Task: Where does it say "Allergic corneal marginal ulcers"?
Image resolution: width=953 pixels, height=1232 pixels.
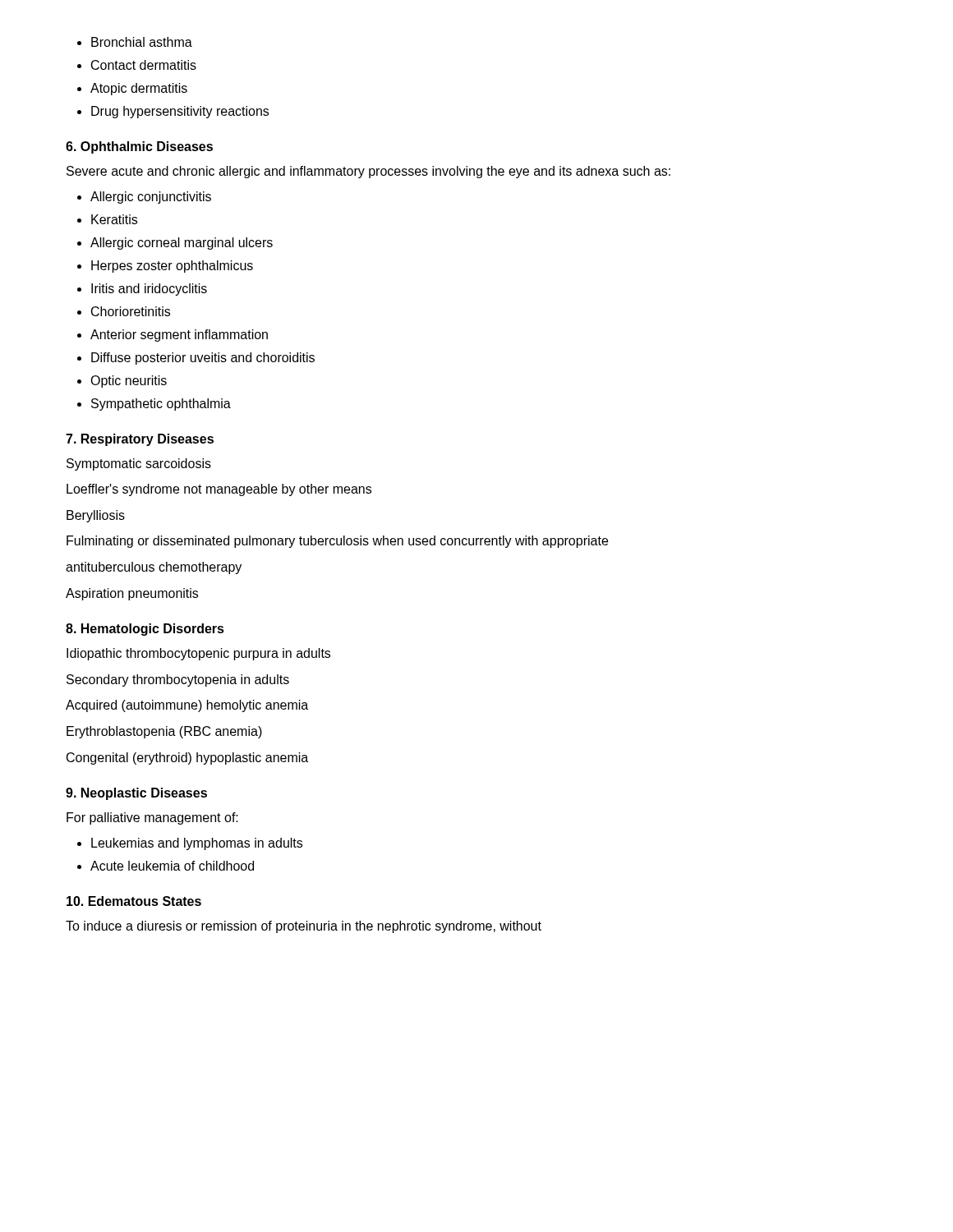Action: click(x=182, y=242)
